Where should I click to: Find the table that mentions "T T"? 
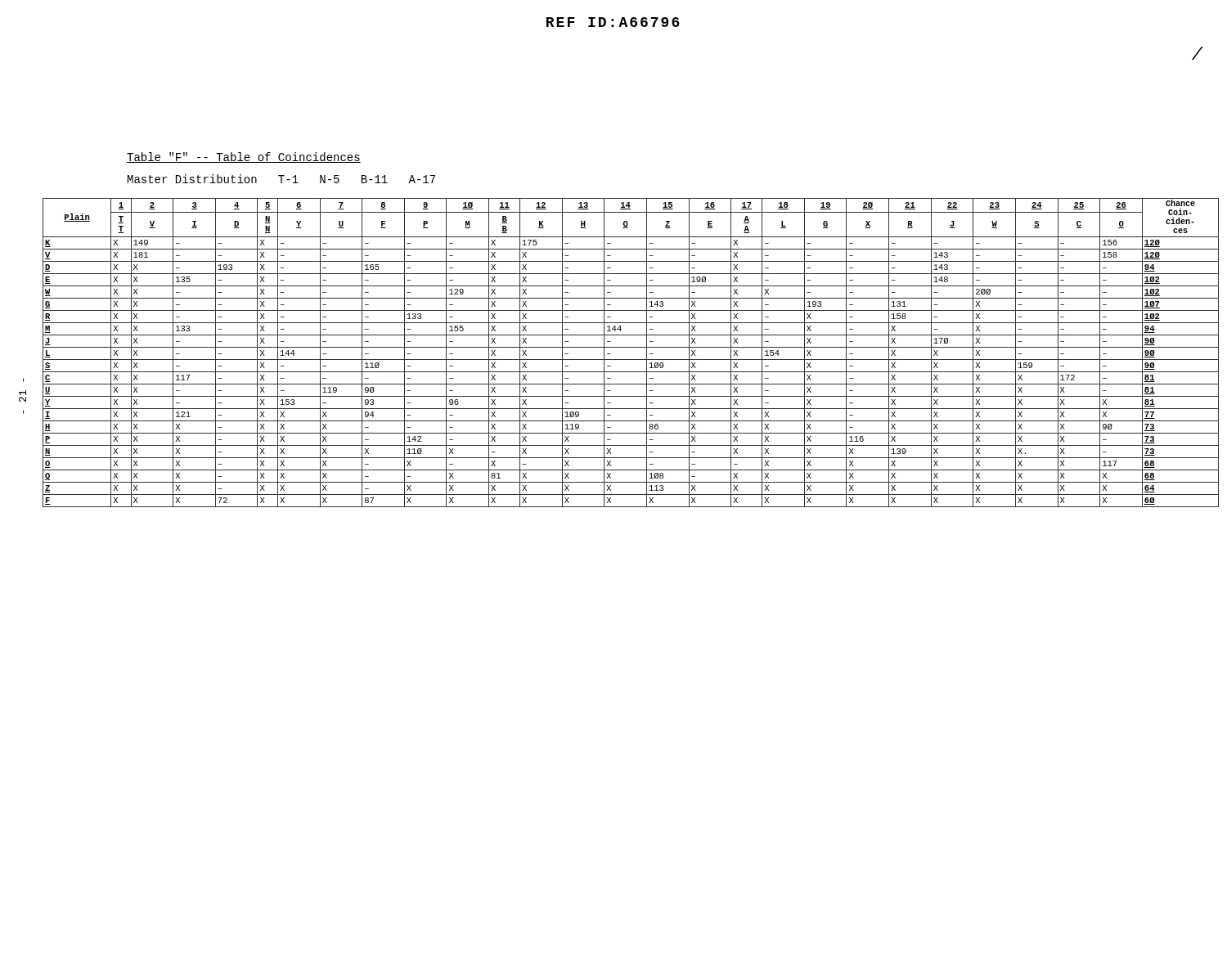click(631, 353)
